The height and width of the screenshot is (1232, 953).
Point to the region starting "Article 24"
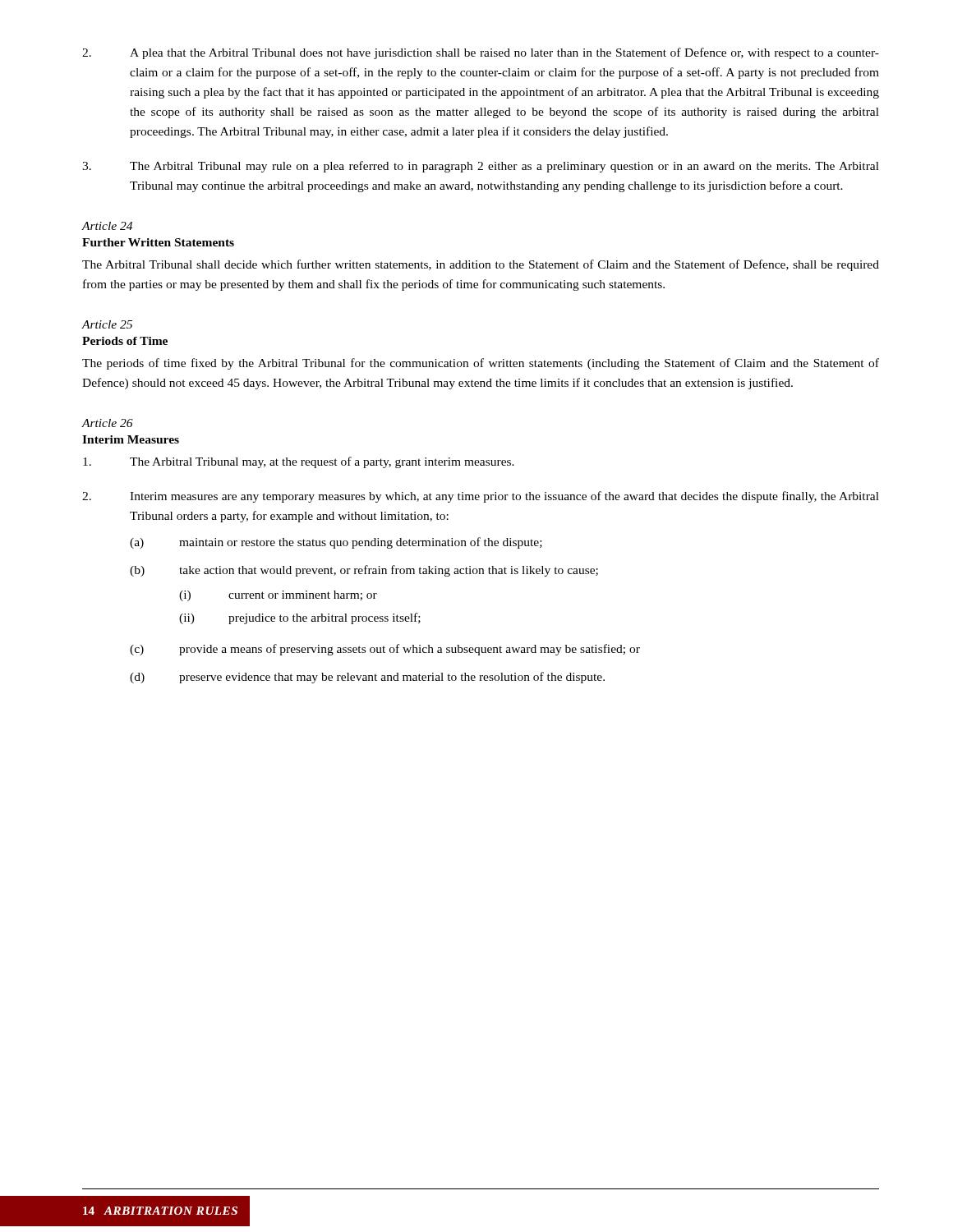[x=107, y=226]
